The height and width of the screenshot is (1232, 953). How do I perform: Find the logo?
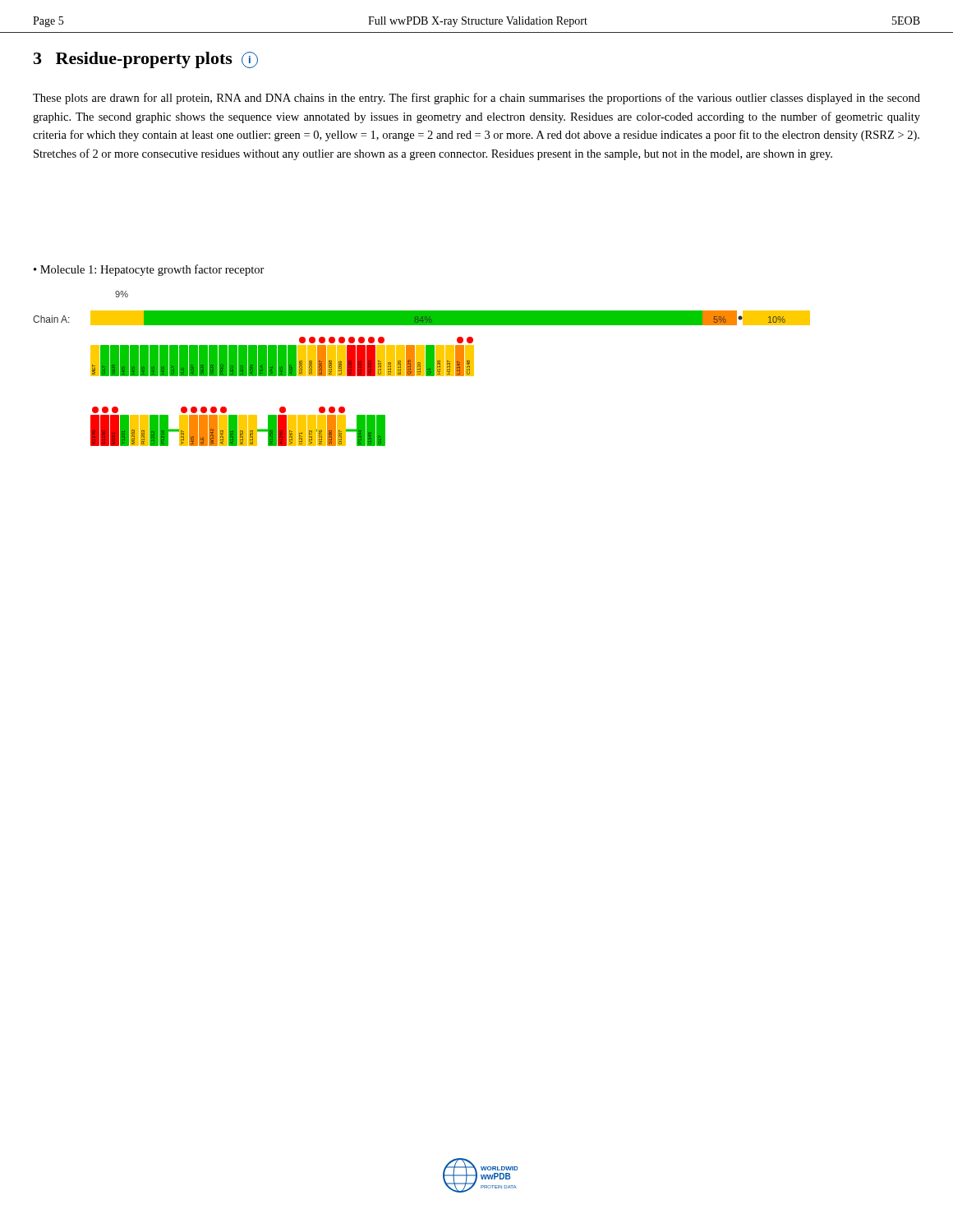[476, 1177]
